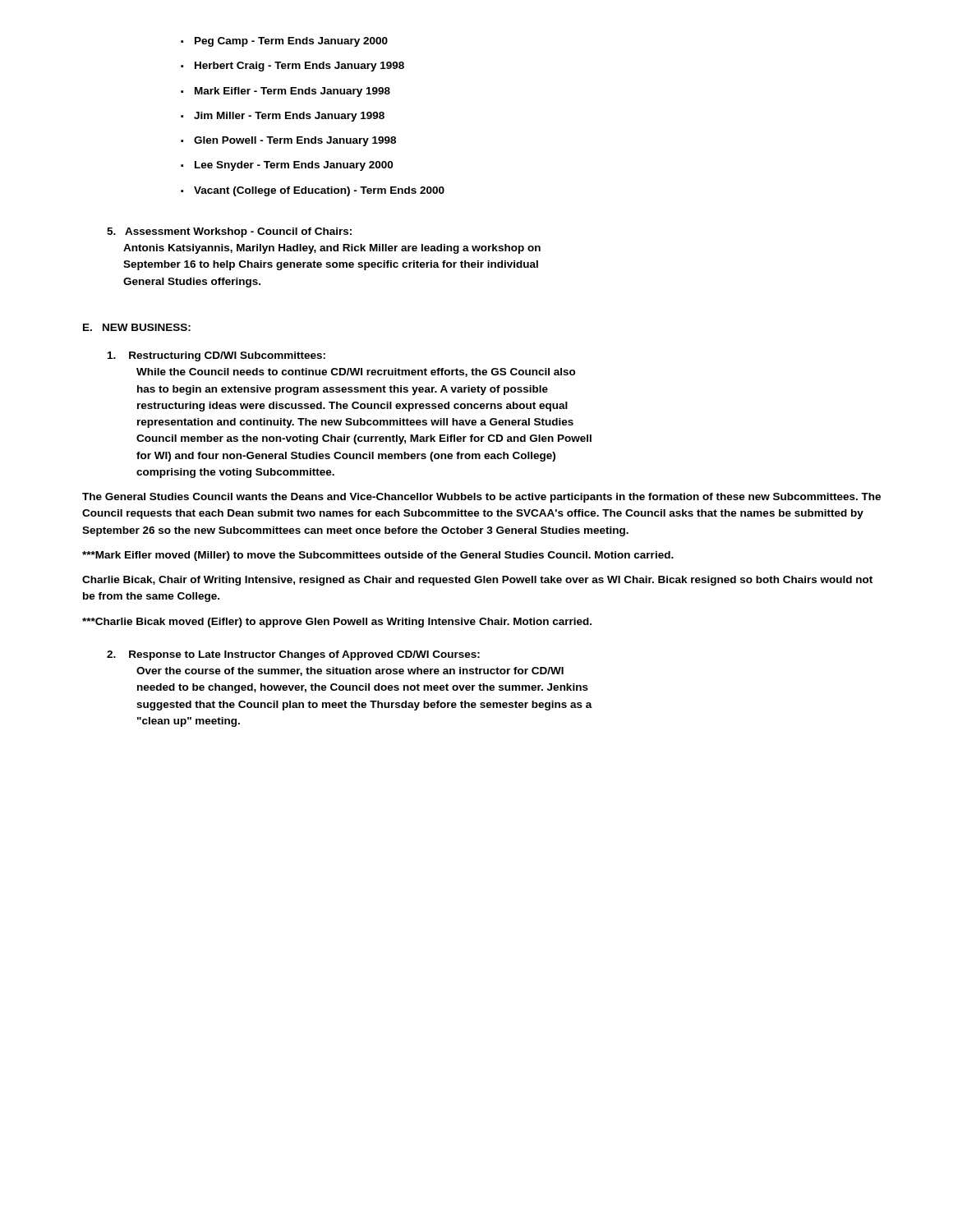
Task: Select the text starting "Assessment Workshop - Council of Chairs: Antonis"
Action: pyautogui.click(x=497, y=257)
